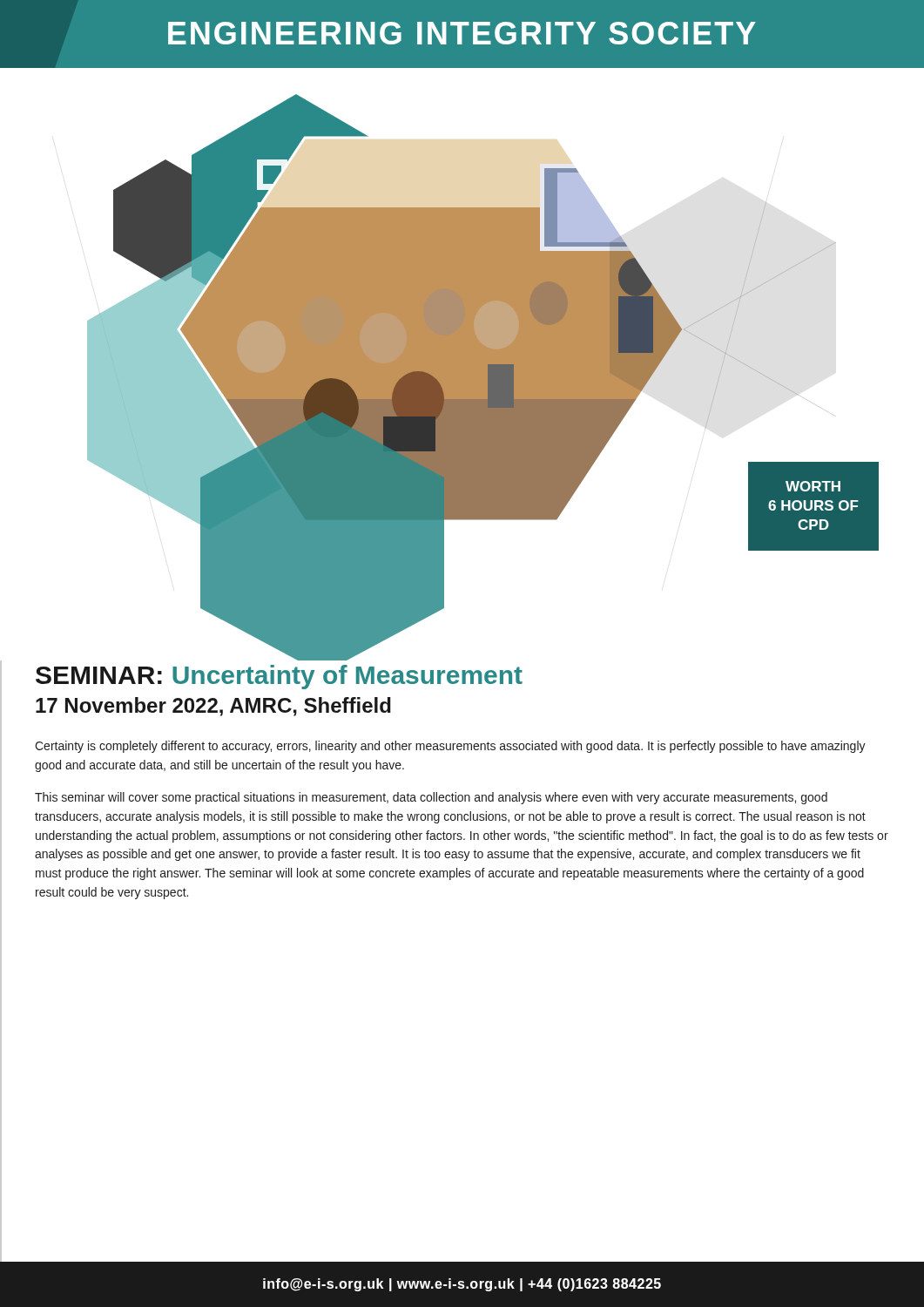The width and height of the screenshot is (924, 1307).
Task: Click on the illustration
Action: tap(462, 364)
